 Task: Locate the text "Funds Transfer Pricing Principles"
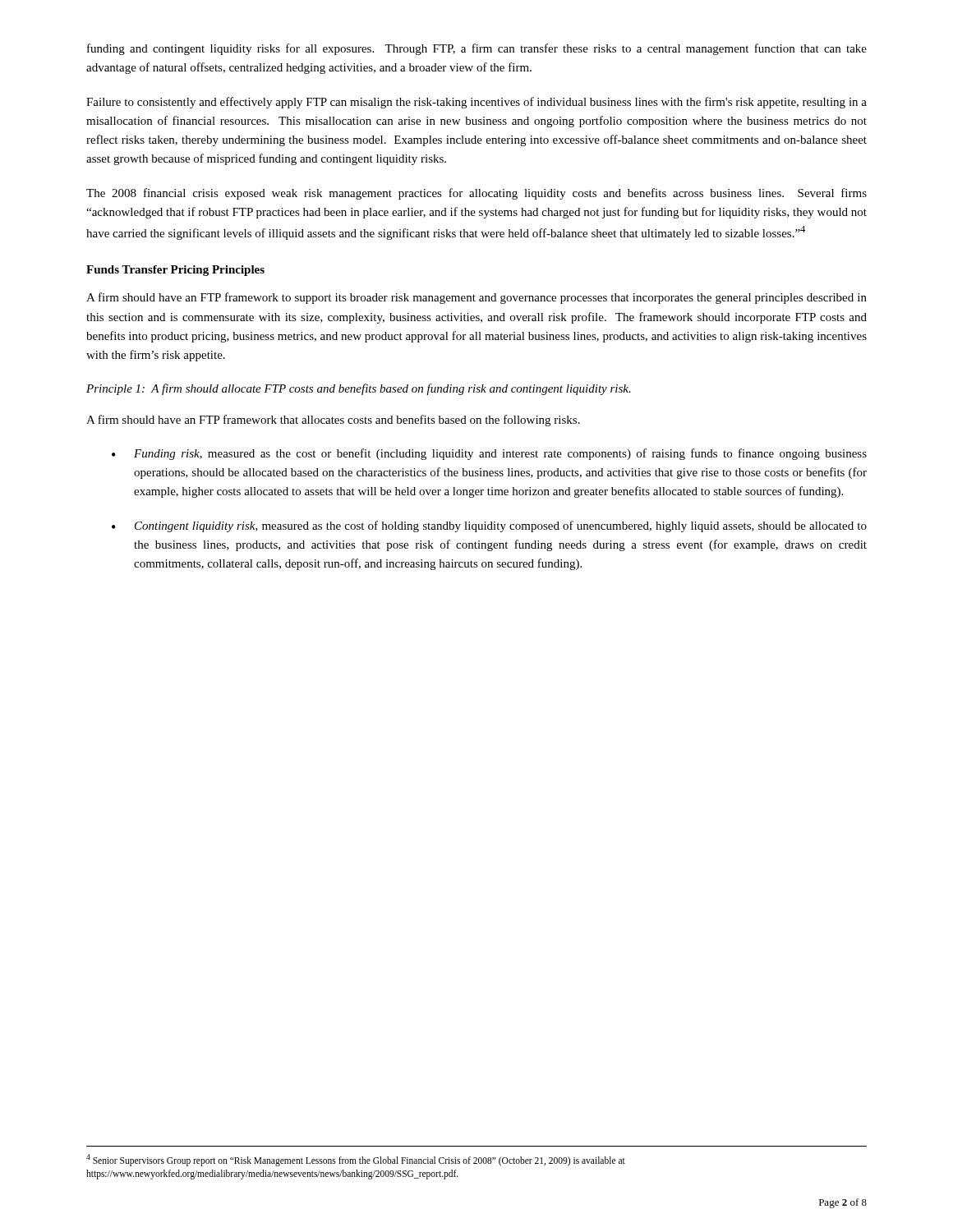pos(175,270)
